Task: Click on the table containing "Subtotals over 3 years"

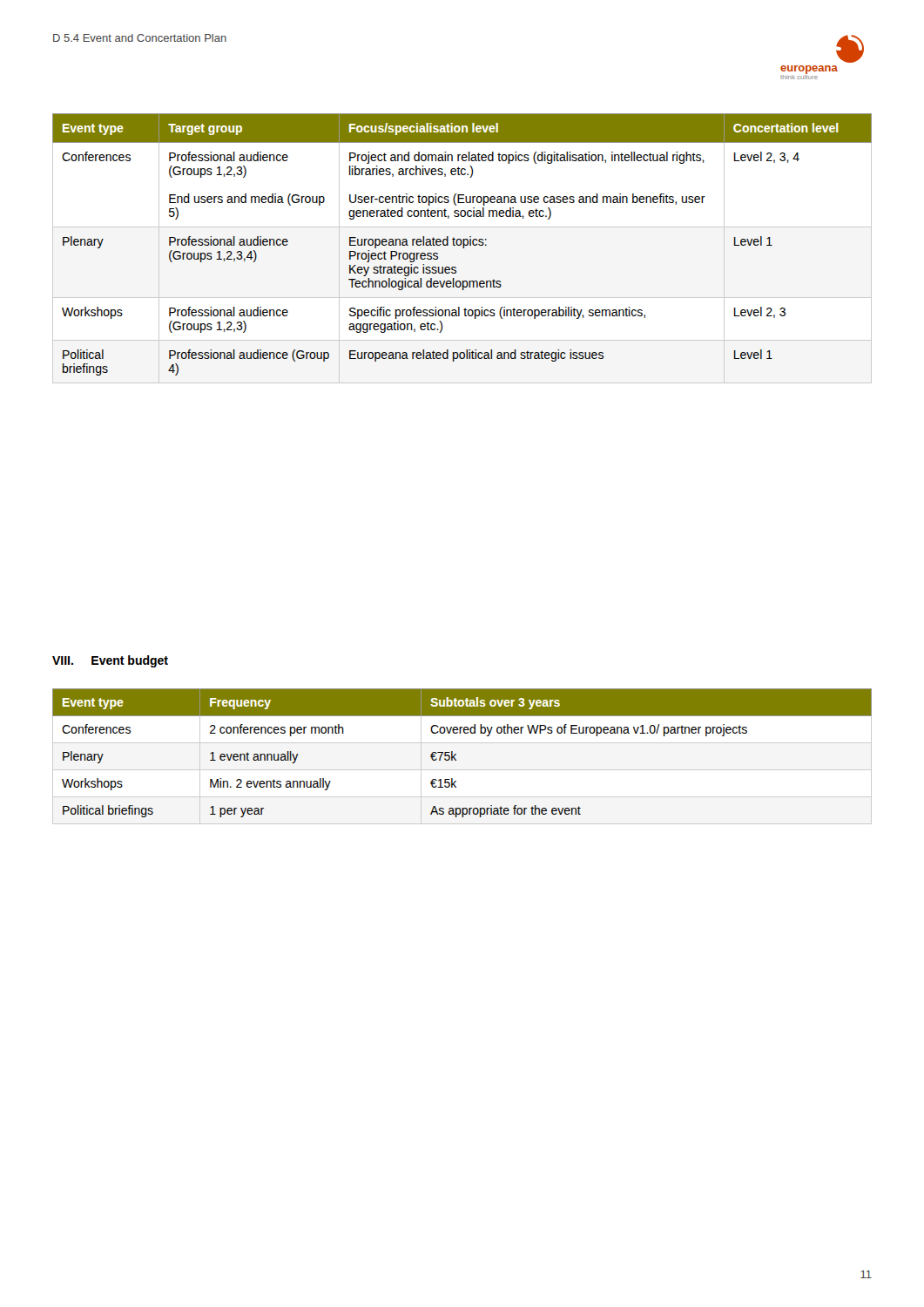Action: [462, 756]
